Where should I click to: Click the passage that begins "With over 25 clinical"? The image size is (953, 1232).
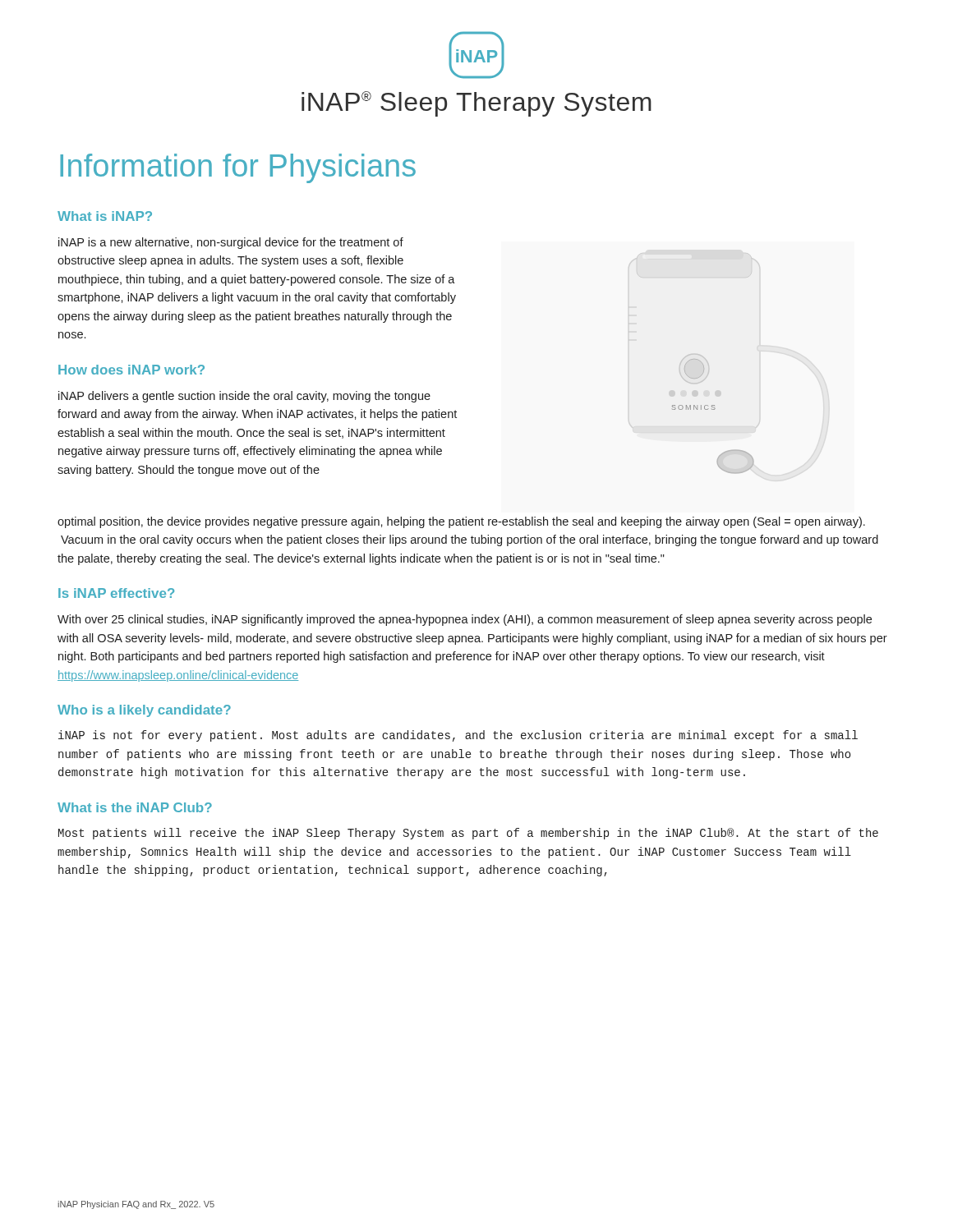(x=472, y=647)
